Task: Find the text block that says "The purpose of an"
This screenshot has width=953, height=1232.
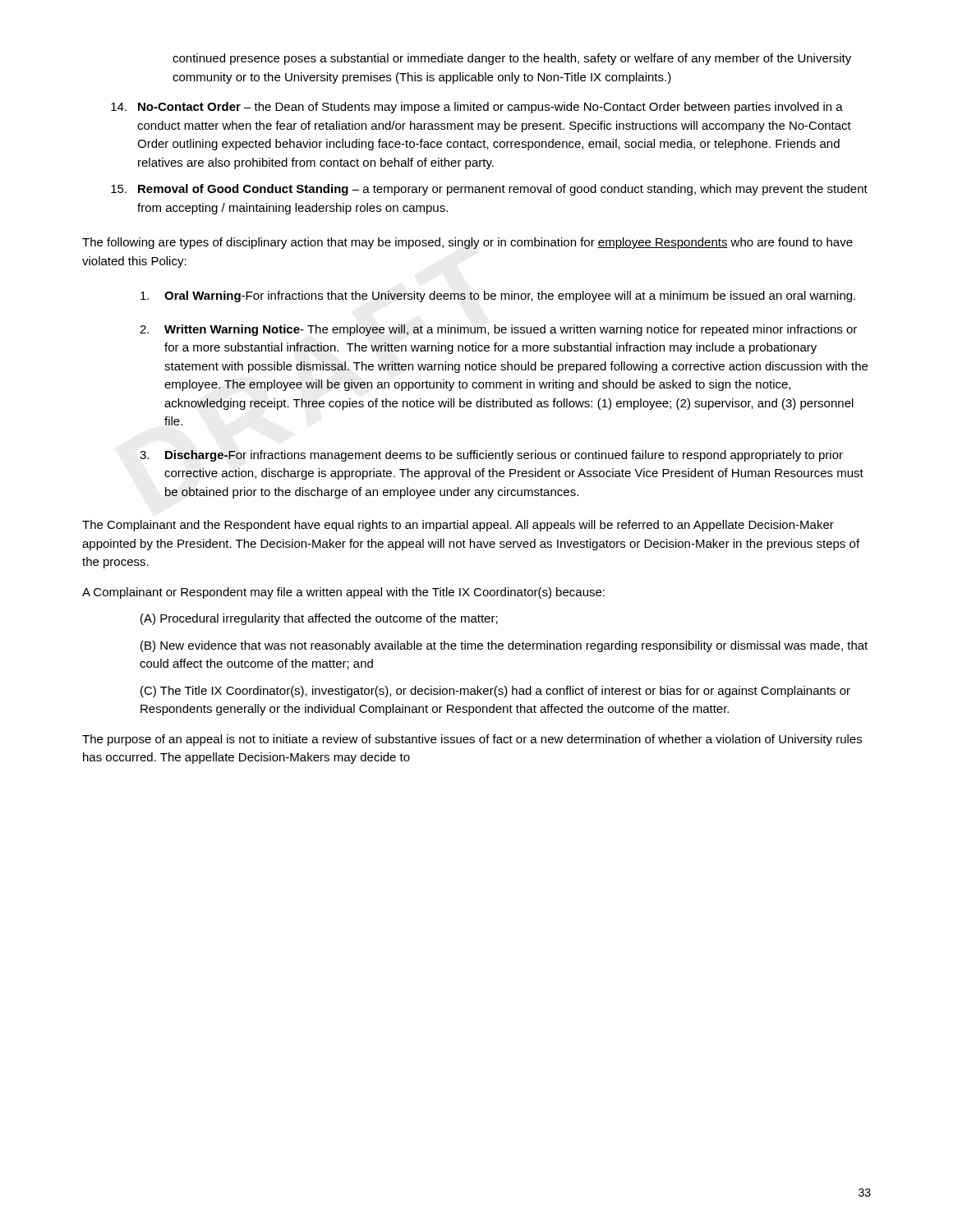Action: pos(472,748)
